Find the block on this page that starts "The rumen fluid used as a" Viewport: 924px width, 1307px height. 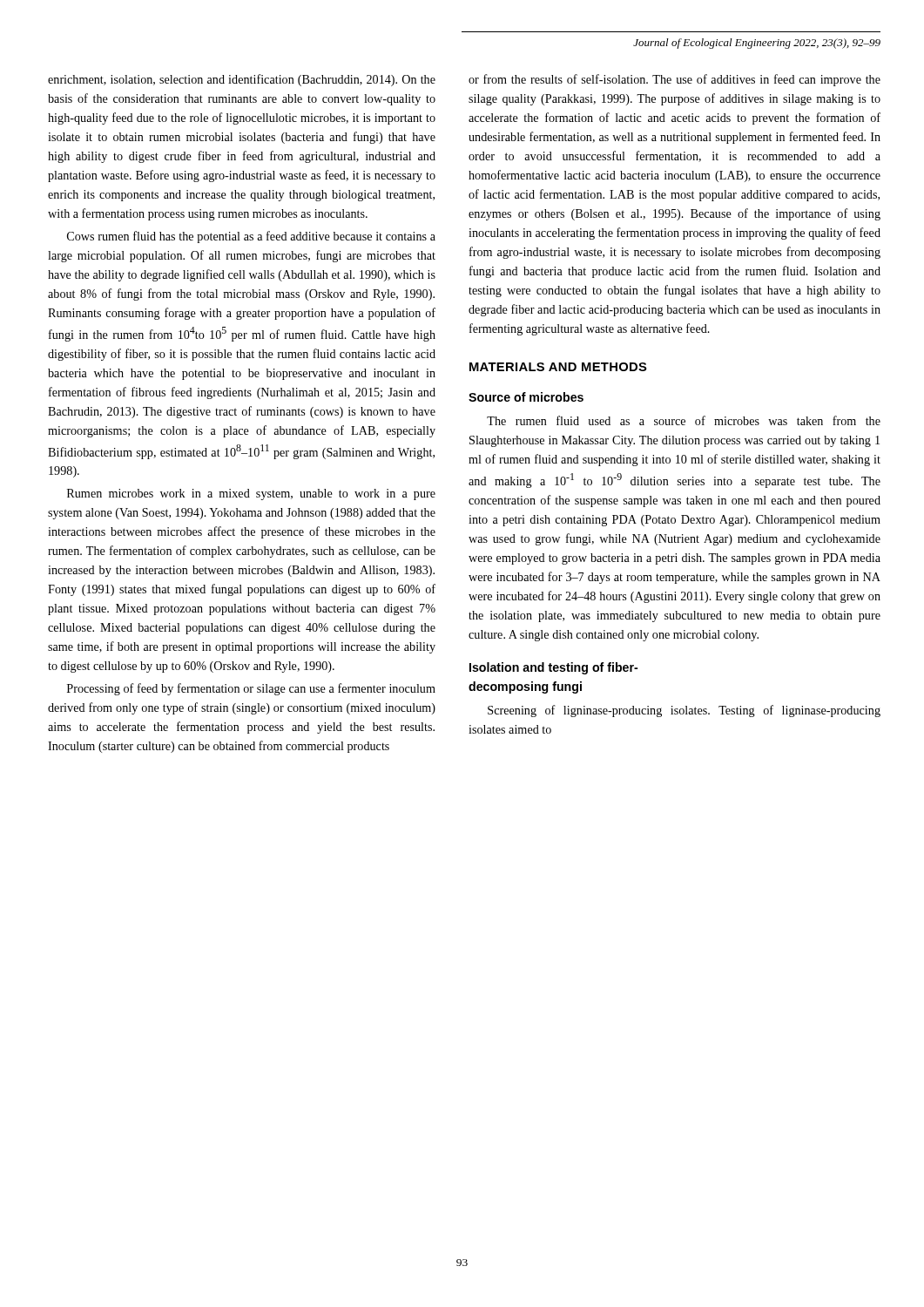pos(675,527)
